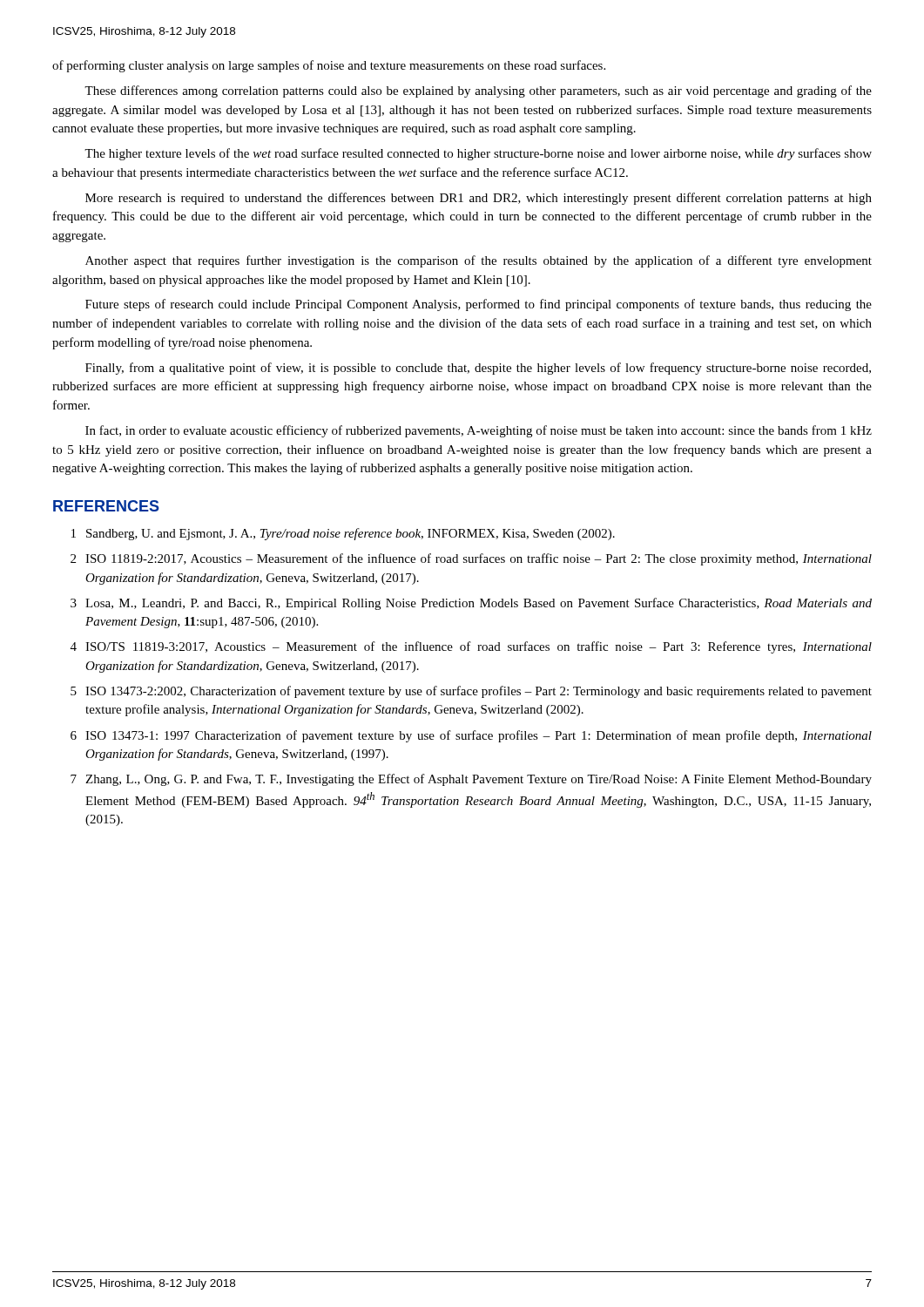924x1307 pixels.
Task: Point to the block beginning "3 Losa, M., Leandri,"
Action: pyautogui.click(x=462, y=613)
